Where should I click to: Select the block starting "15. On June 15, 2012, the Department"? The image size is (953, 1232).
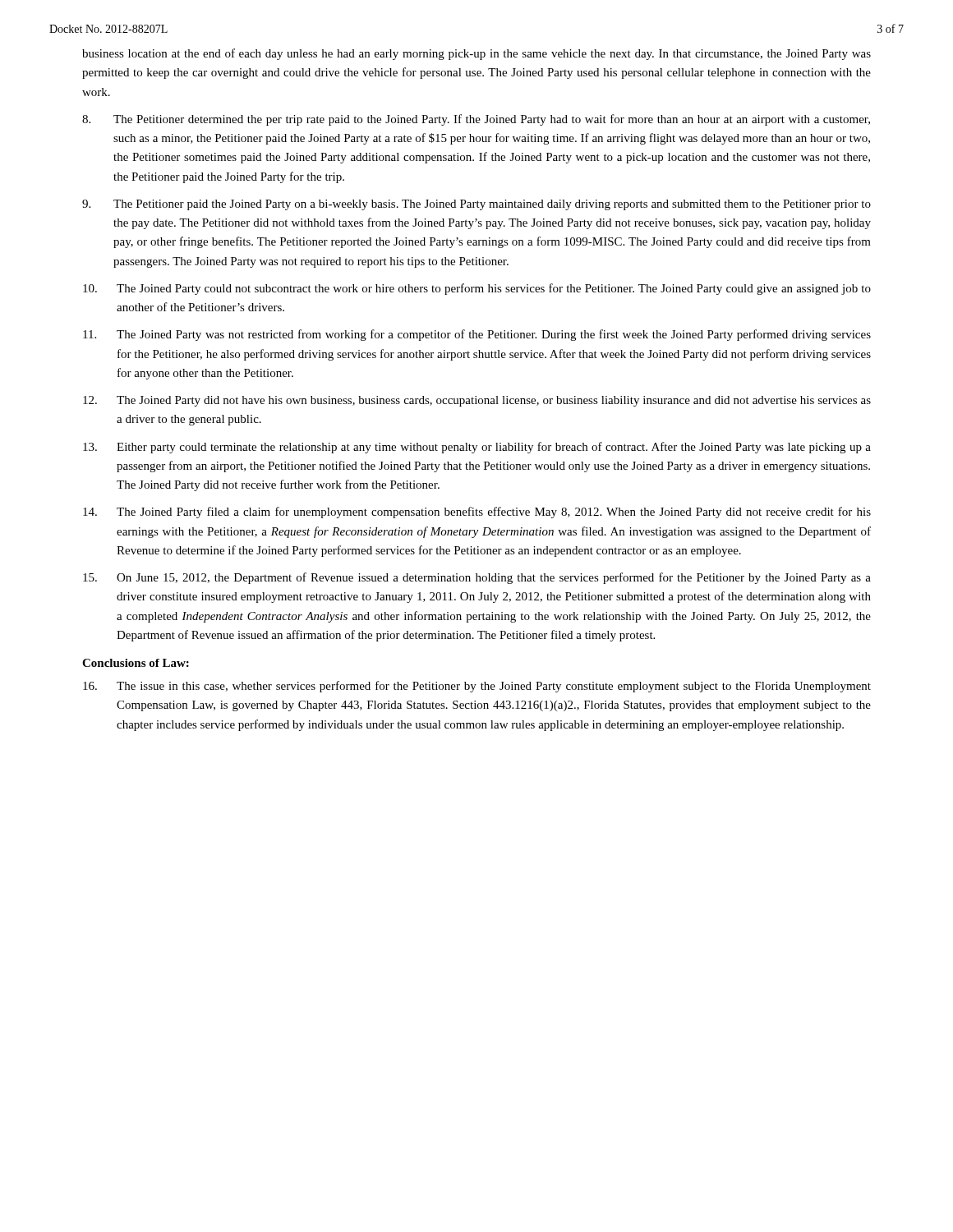coord(476,607)
